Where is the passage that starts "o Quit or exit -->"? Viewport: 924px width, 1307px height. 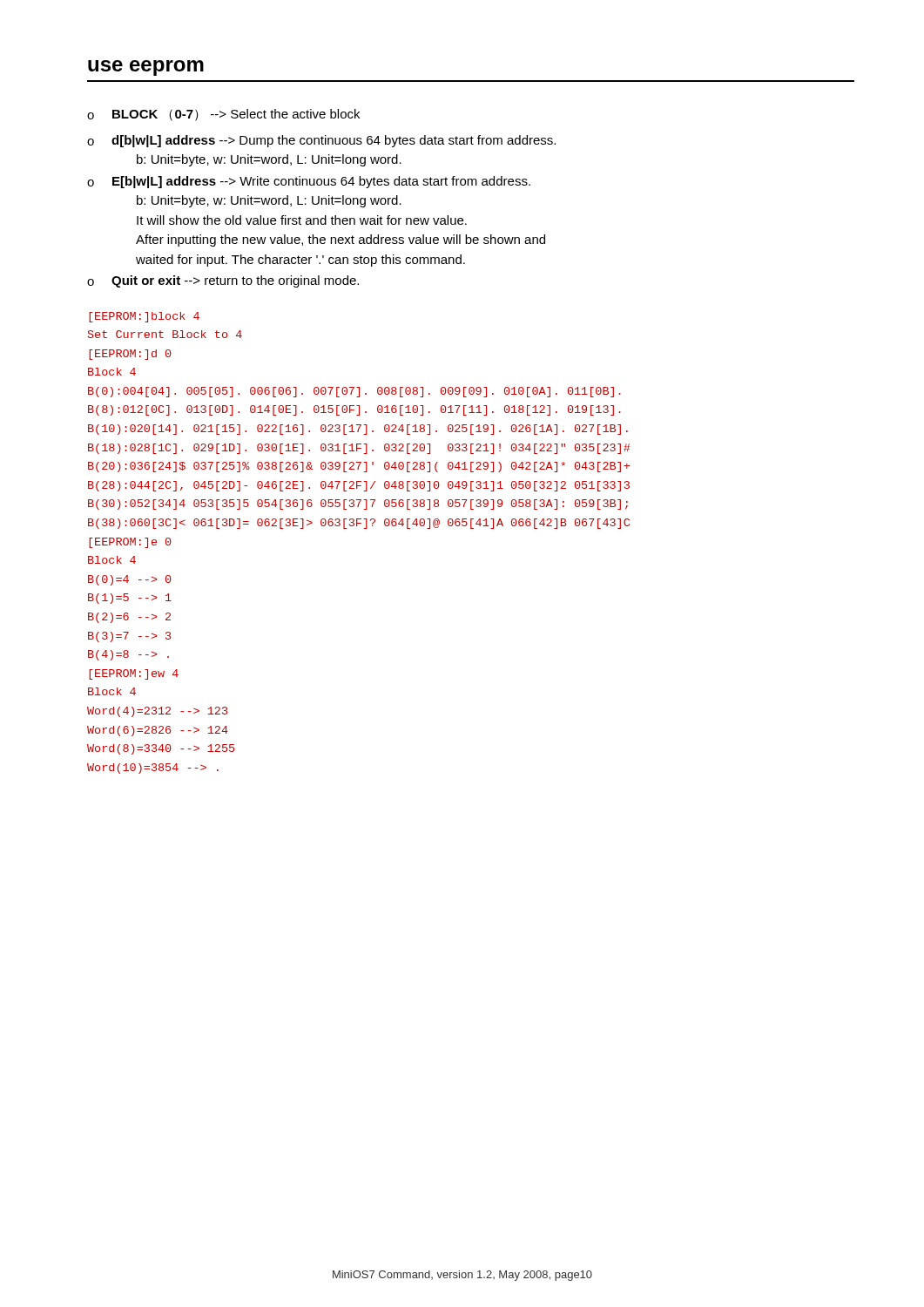tap(223, 281)
